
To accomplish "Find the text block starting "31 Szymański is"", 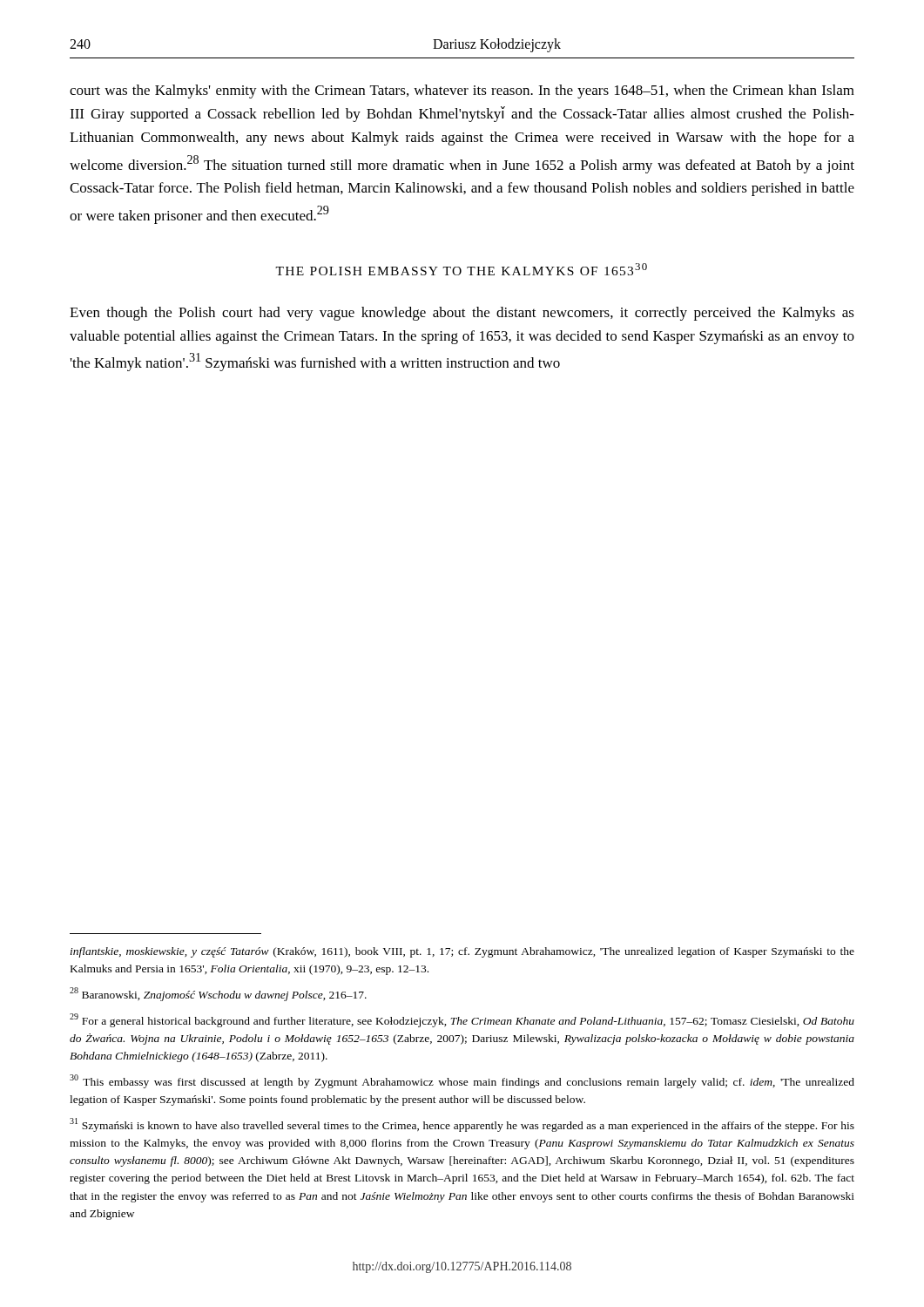I will coord(462,1168).
